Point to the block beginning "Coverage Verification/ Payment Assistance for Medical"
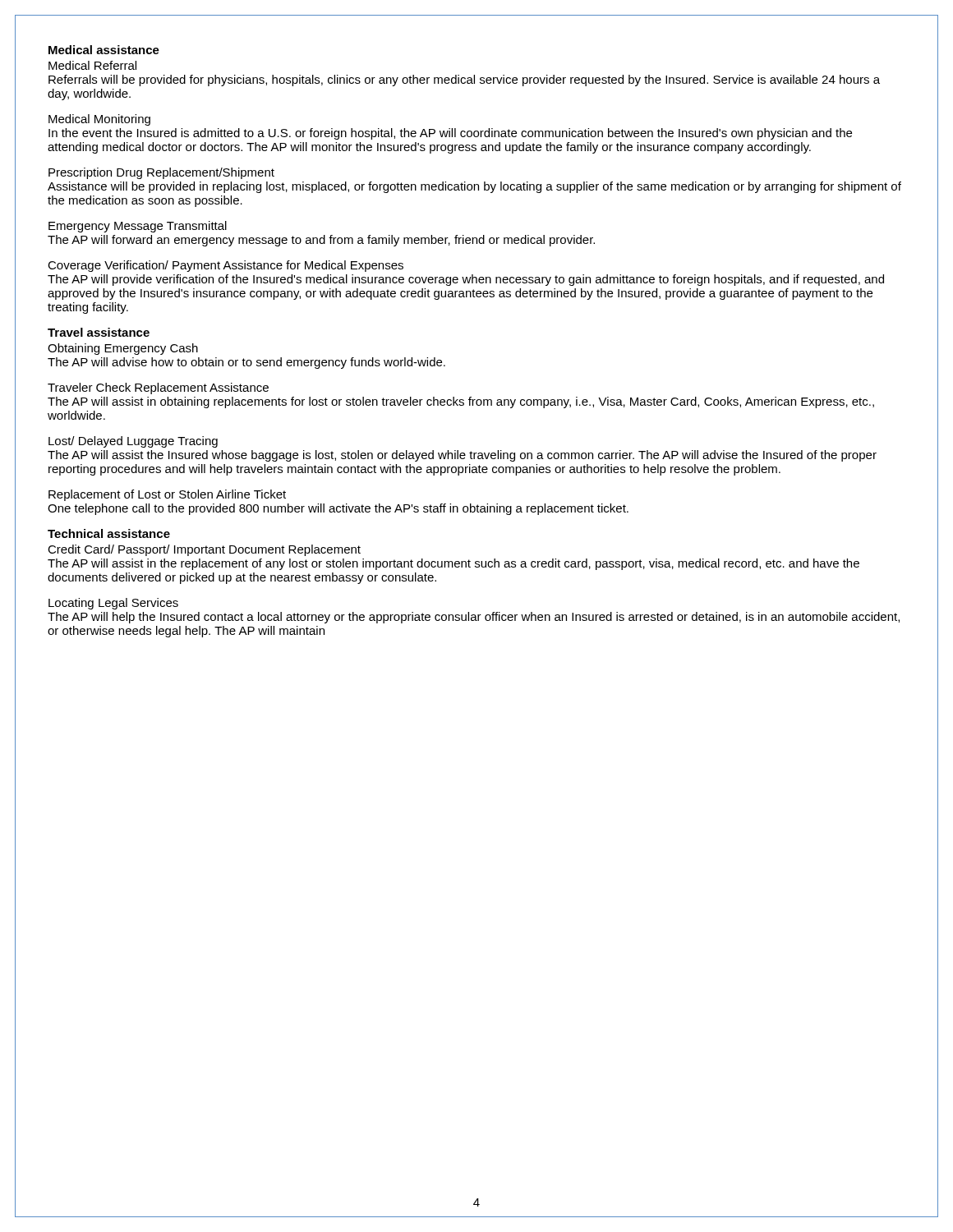 466,286
